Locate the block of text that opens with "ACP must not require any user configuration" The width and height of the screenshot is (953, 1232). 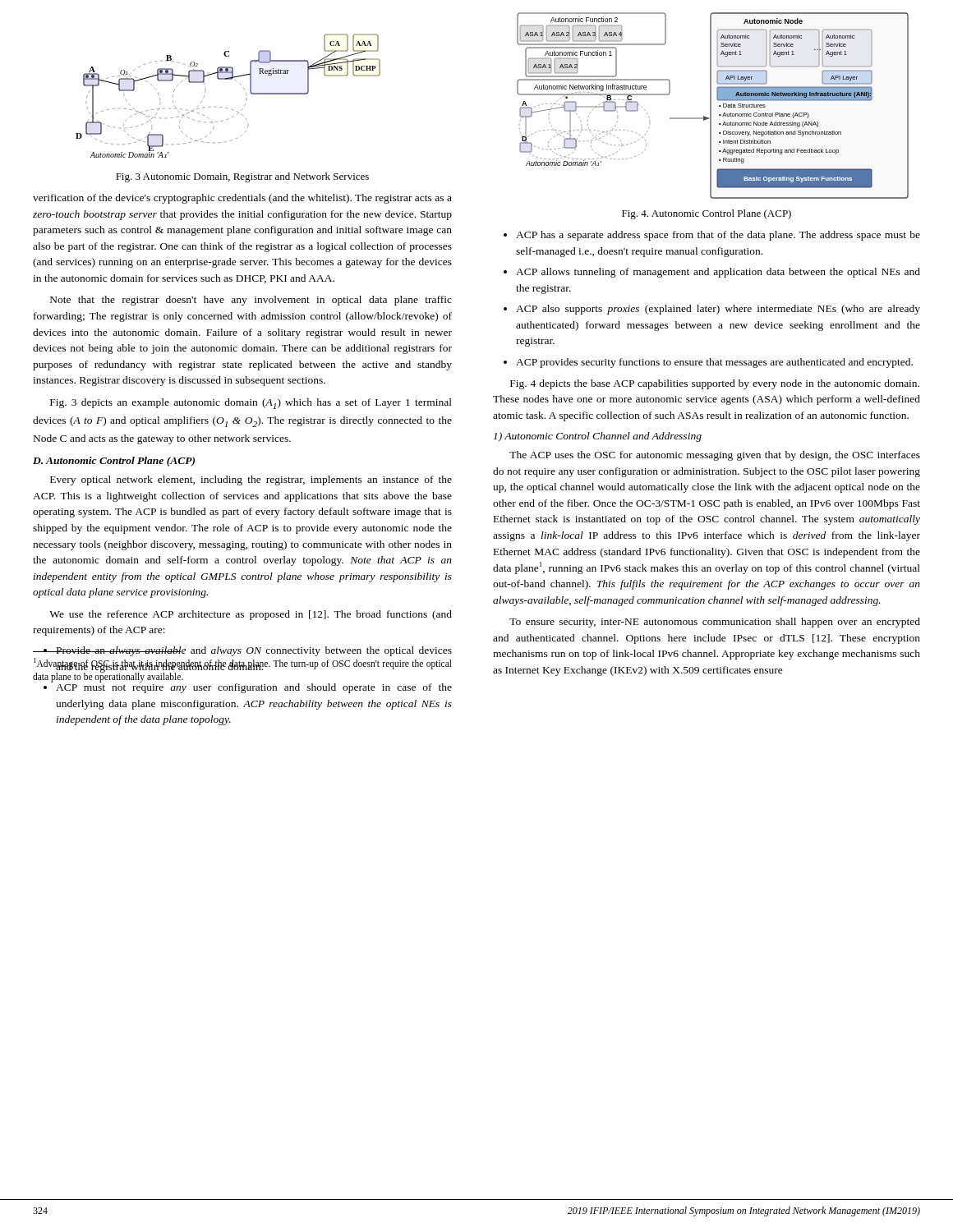click(254, 703)
